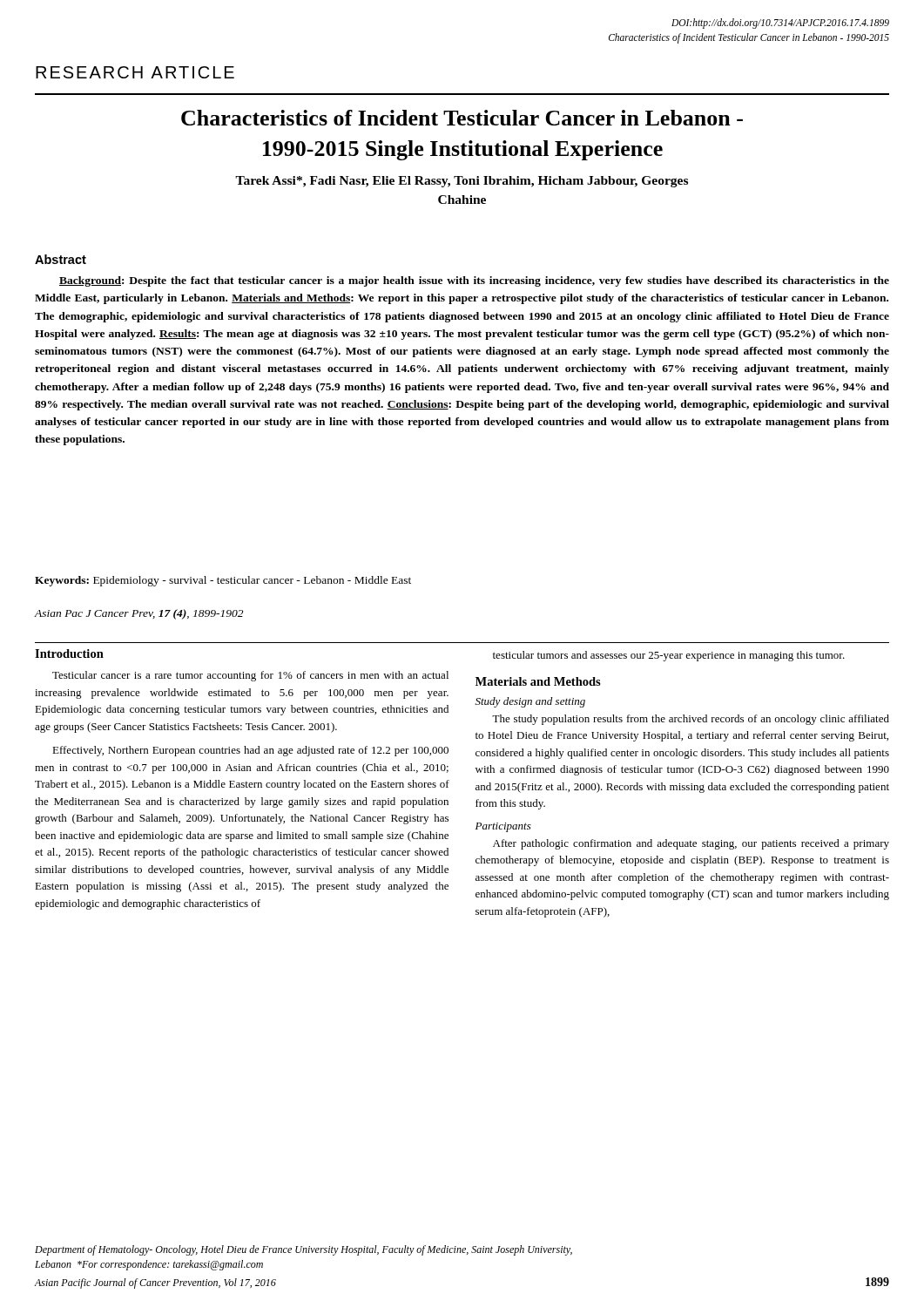The image size is (924, 1307).
Task: Where is the passage that starts "Effectively, Northern European"?
Action: pos(242,826)
